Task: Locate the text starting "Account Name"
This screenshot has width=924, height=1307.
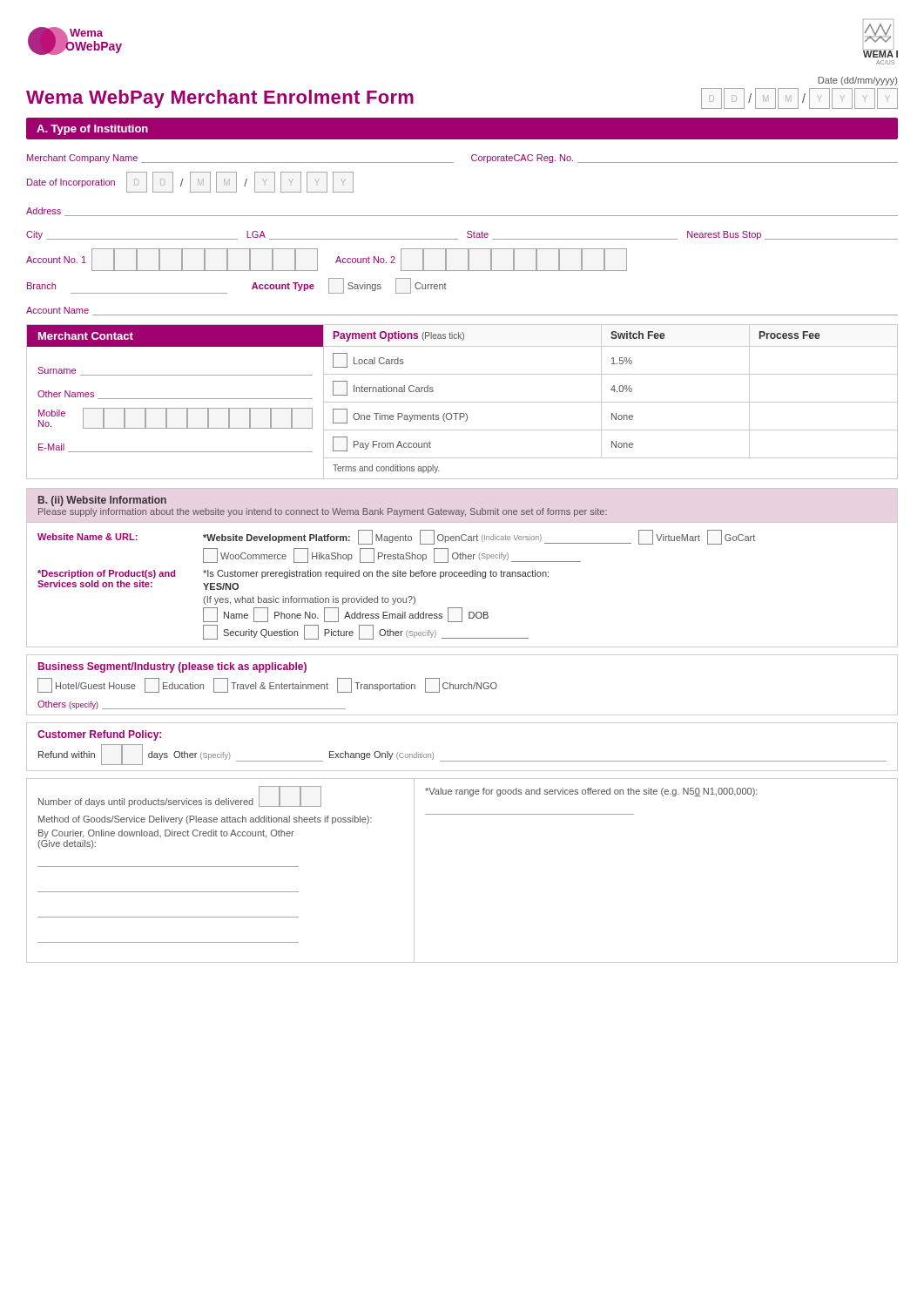Action: point(462,308)
